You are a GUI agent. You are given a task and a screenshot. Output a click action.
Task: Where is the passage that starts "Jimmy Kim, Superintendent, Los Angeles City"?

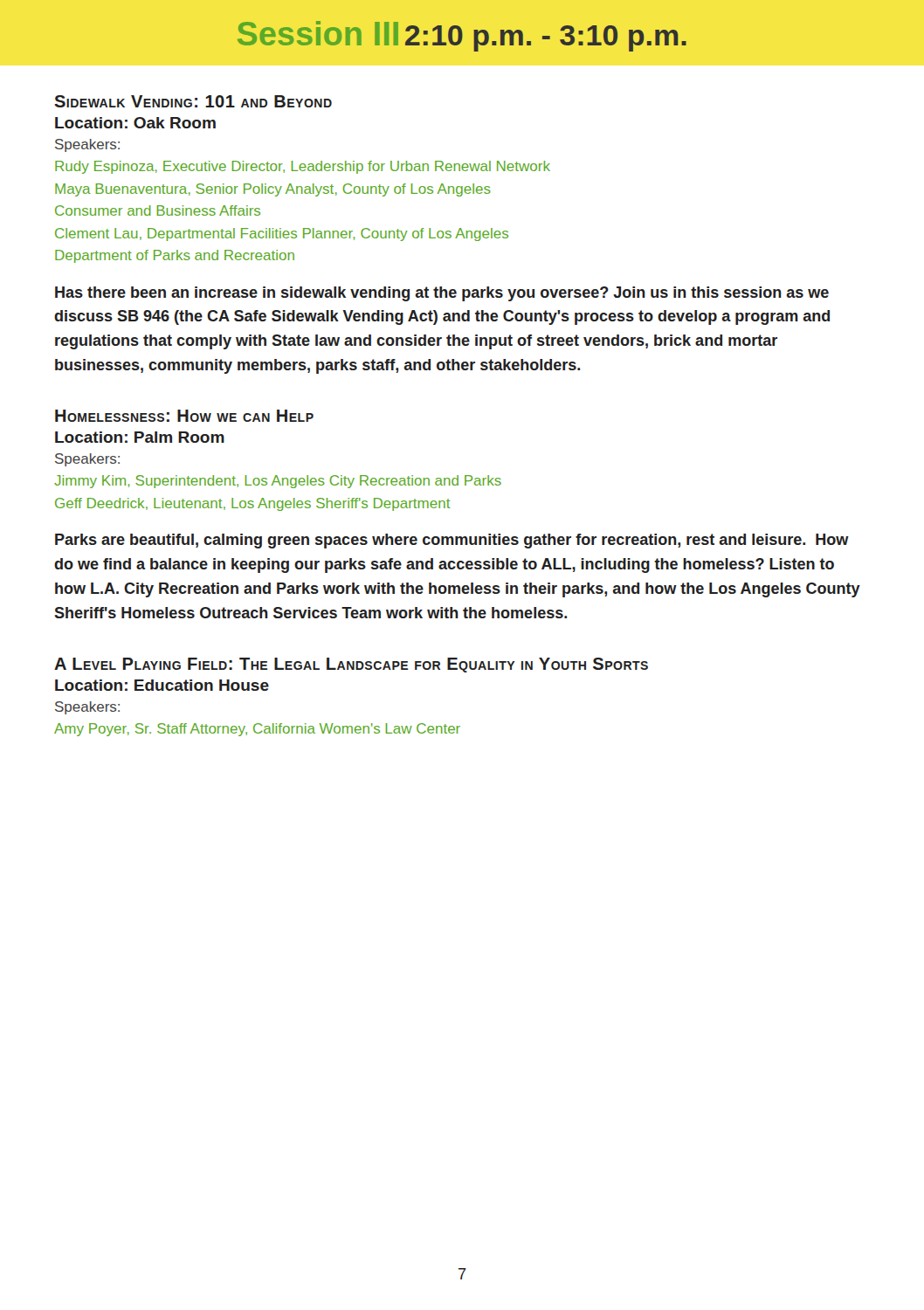(x=278, y=492)
